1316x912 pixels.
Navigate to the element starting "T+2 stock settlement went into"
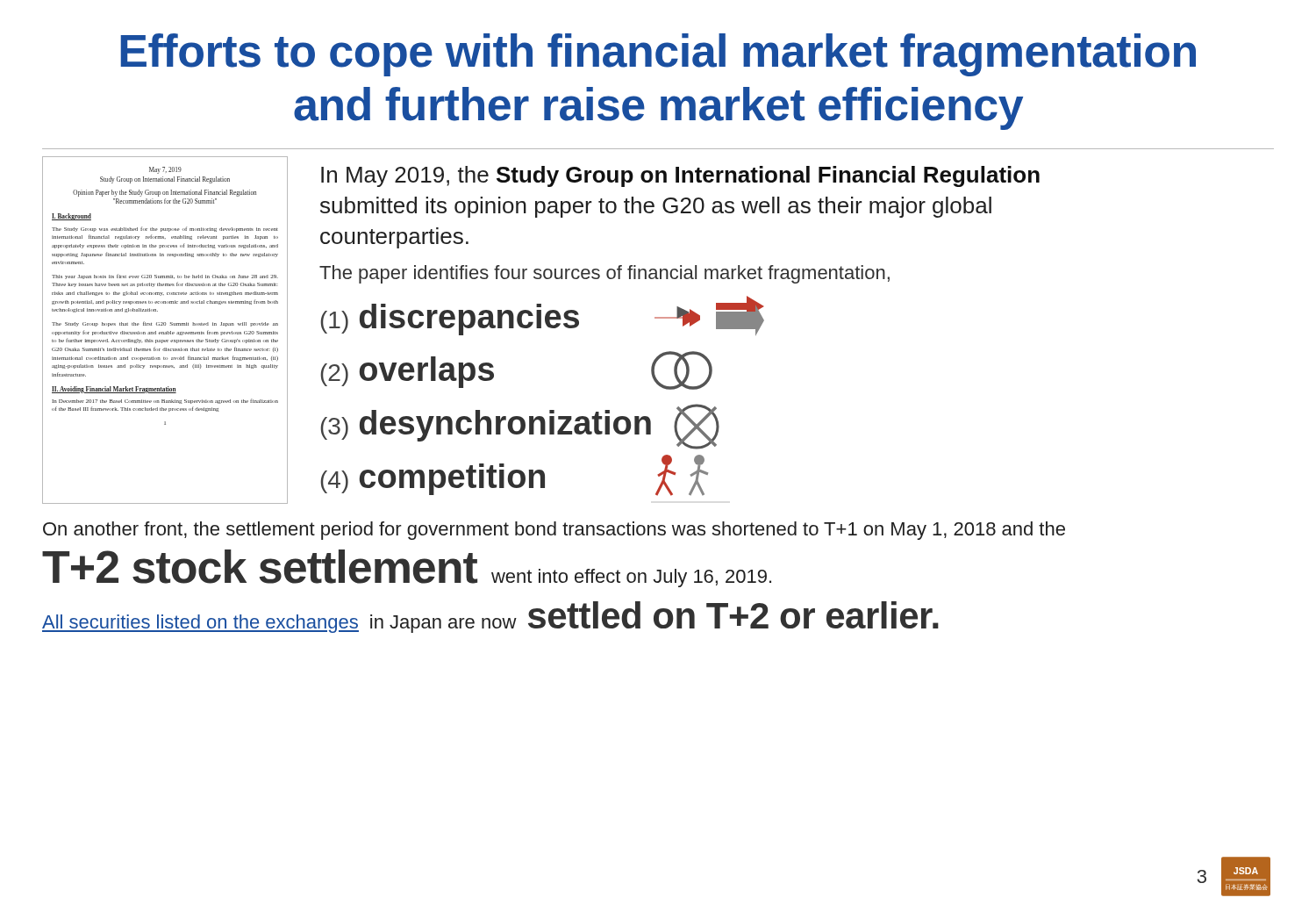658,568
